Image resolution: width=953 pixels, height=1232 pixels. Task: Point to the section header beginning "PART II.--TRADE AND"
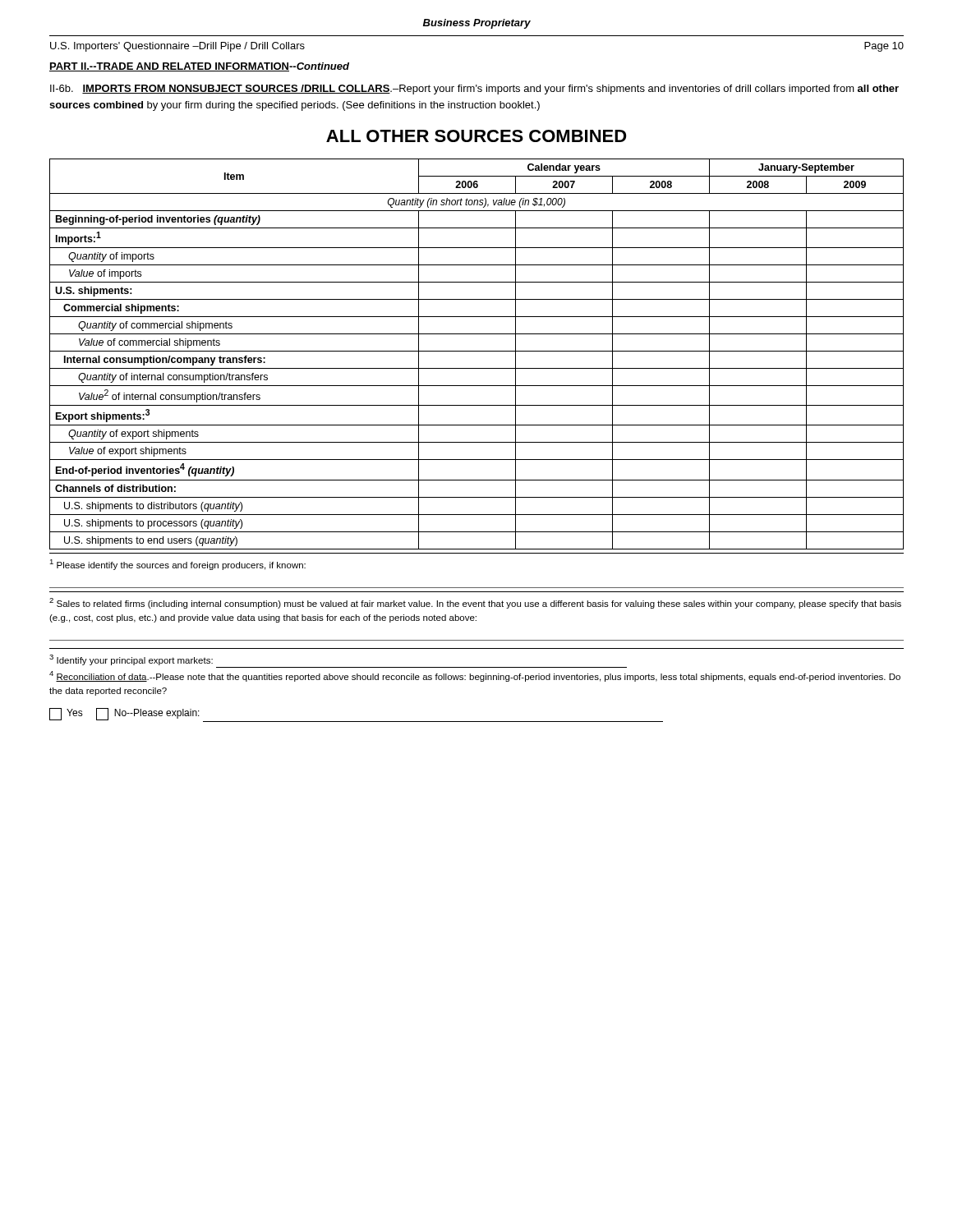[x=199, y=66]
